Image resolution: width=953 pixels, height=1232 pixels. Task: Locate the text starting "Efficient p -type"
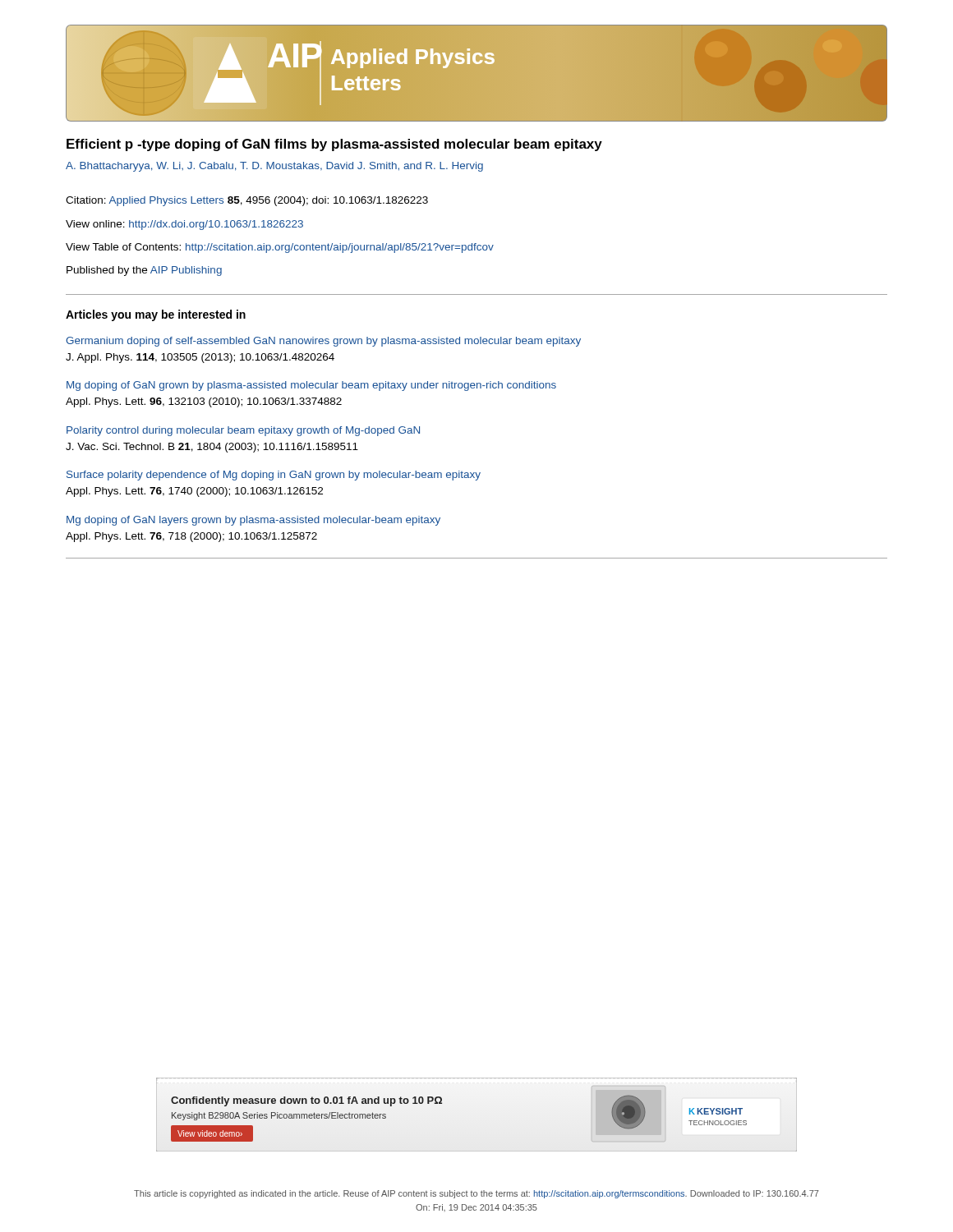click(x=334, y=144)
